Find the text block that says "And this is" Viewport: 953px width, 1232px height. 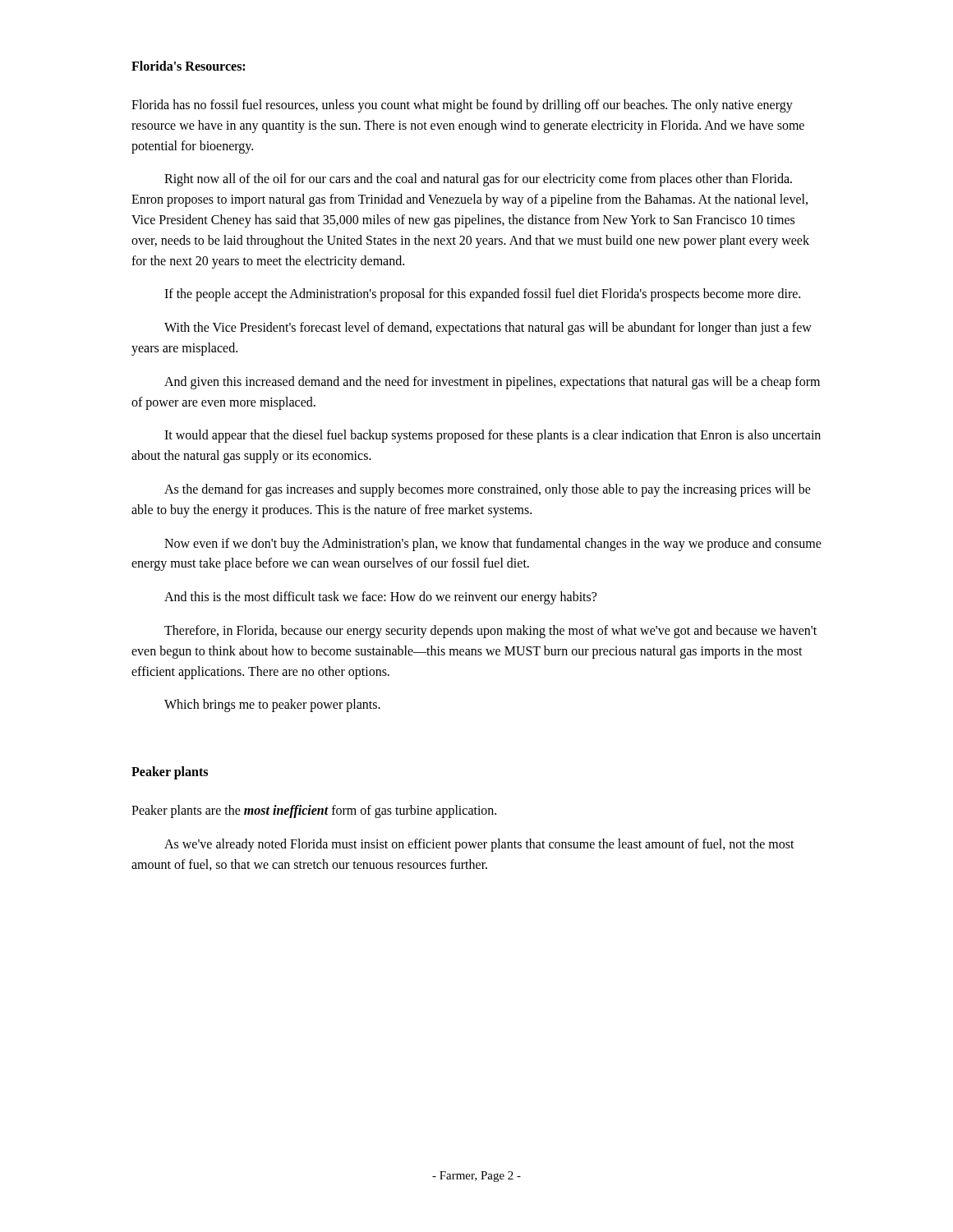[x=476, y=598]
